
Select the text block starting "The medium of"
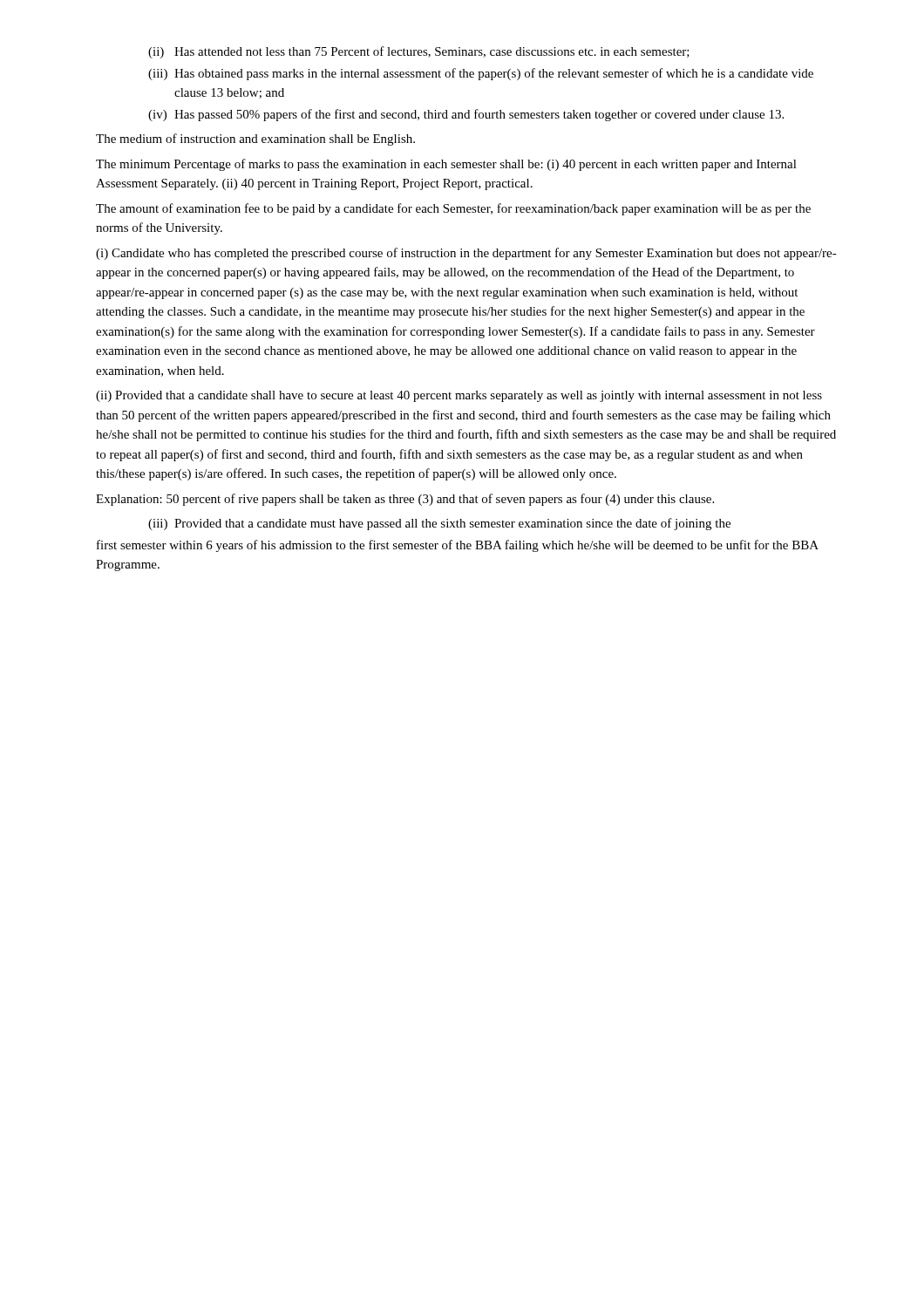[256, 139]
